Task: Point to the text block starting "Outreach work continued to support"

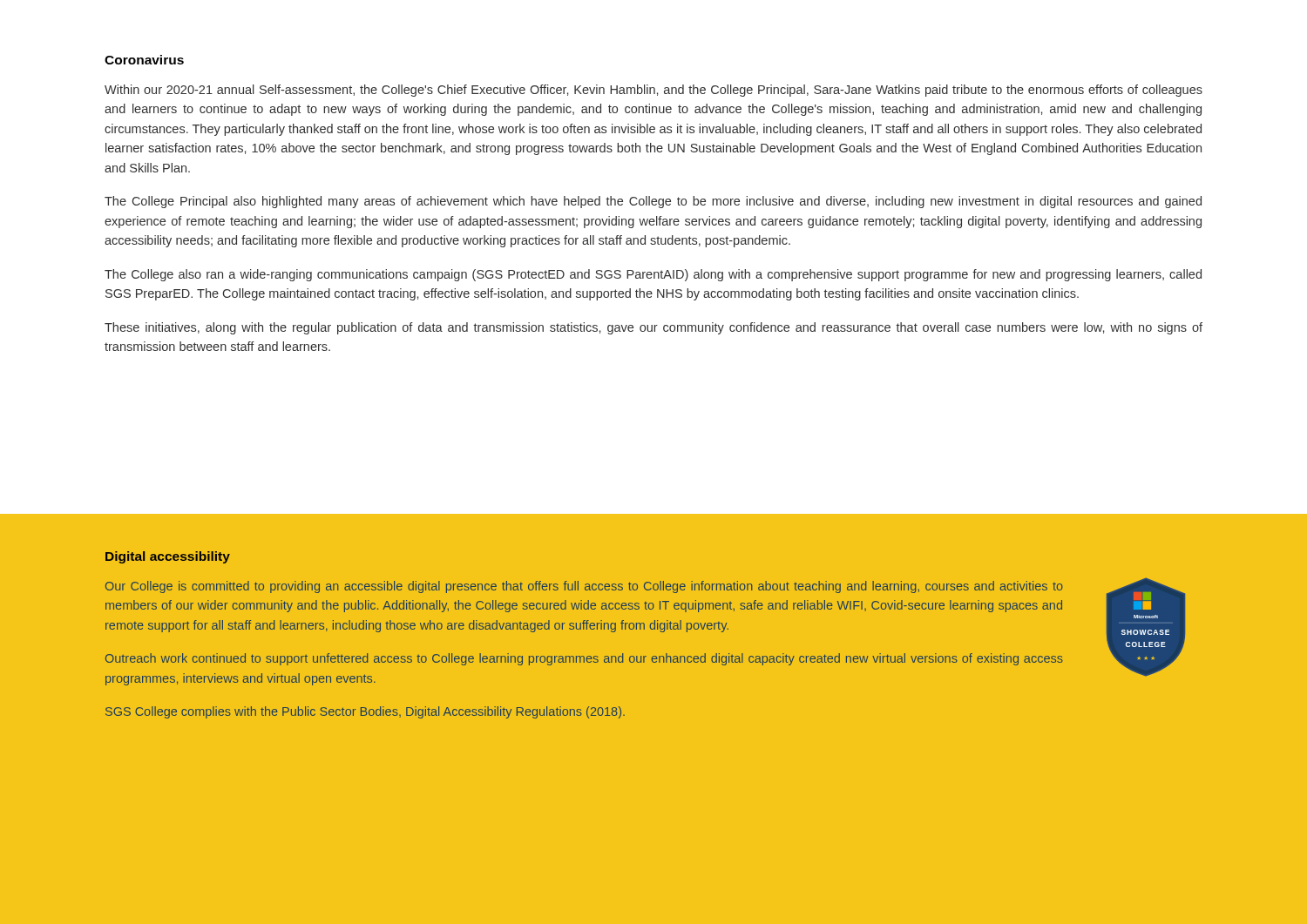Action: 584,669
